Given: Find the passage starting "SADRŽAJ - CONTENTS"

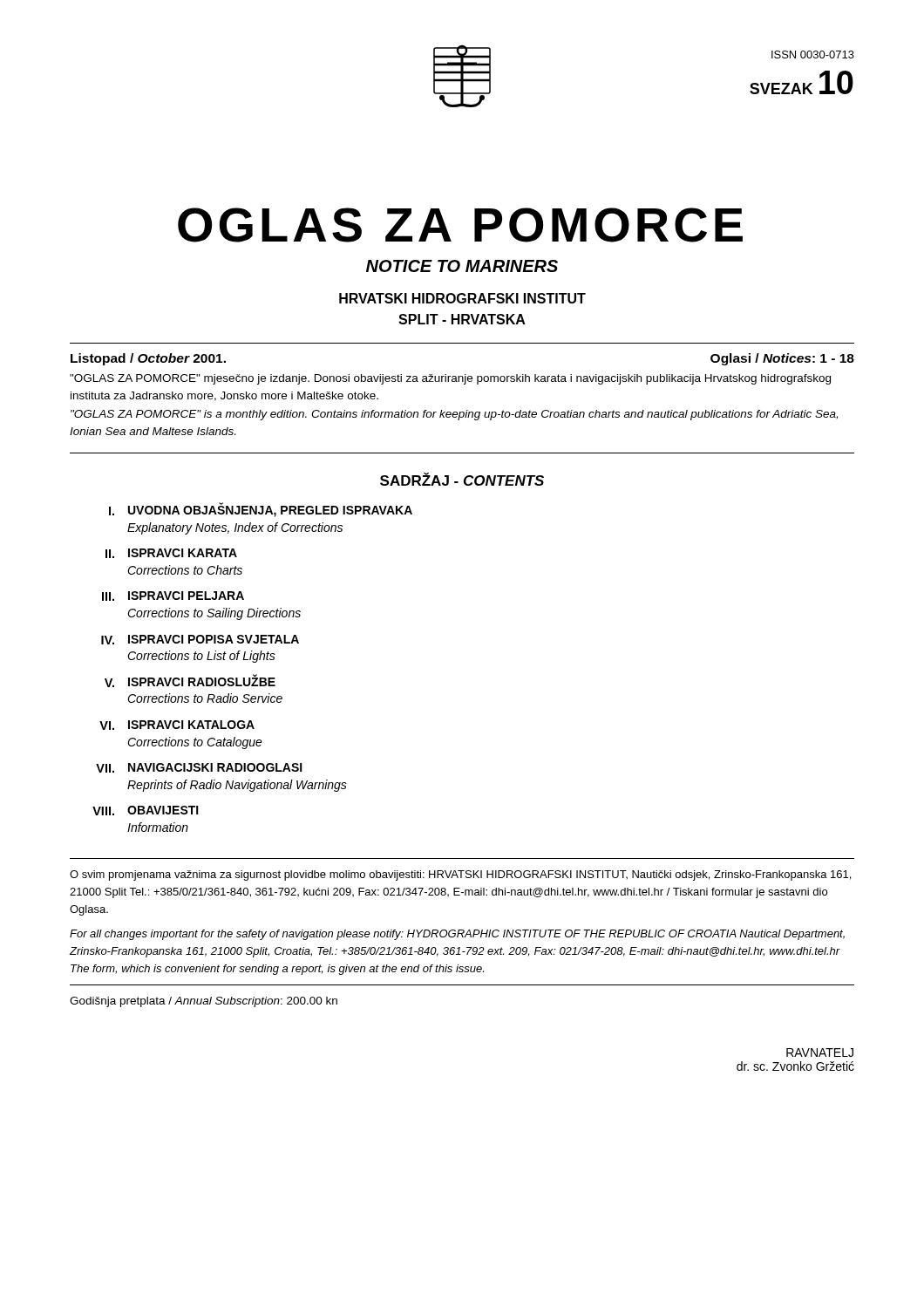Looking at the screenshot, I should point(462,481).
